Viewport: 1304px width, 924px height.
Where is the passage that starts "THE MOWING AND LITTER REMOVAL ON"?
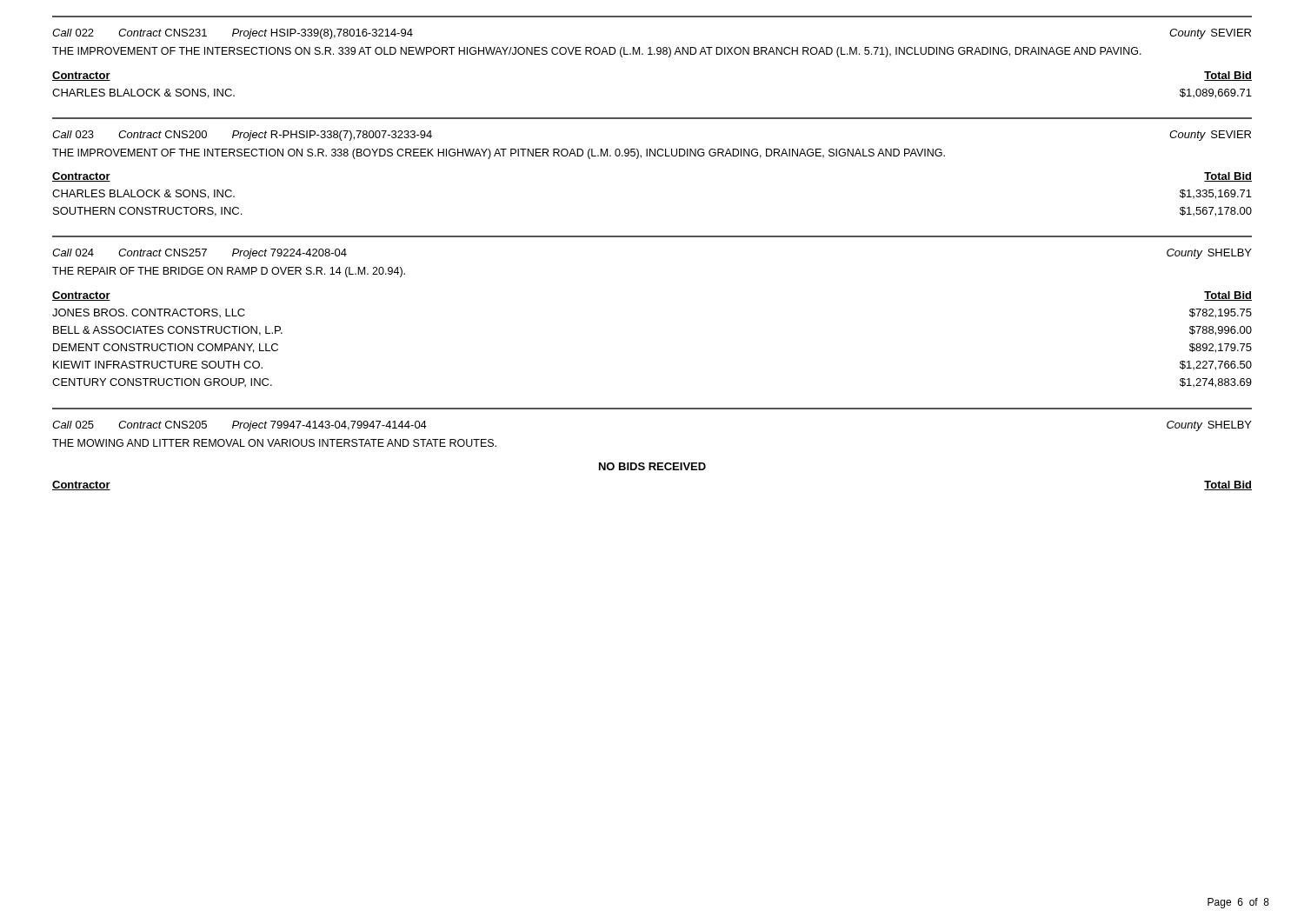click(x=275, y=443)
